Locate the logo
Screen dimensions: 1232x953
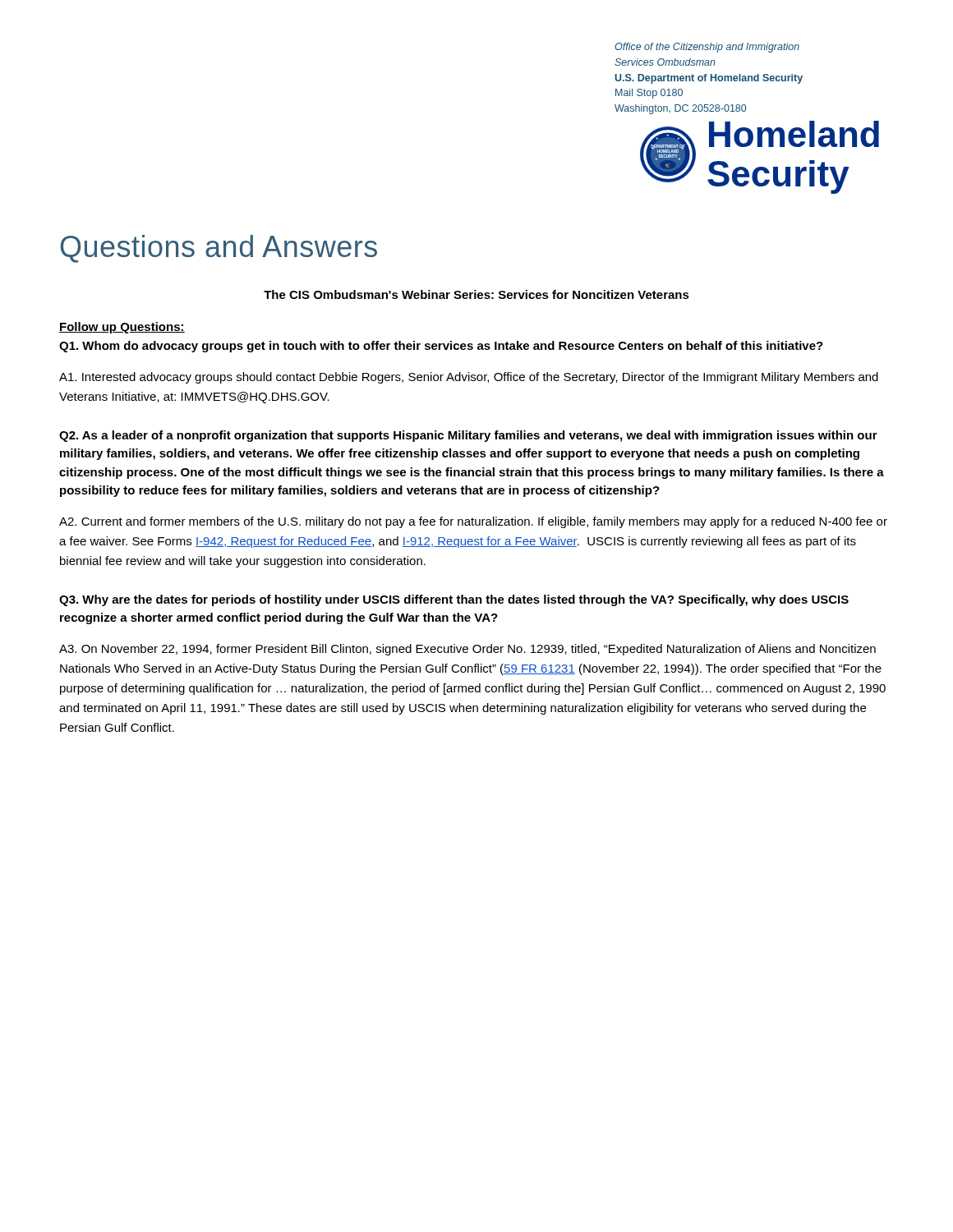(x=766, y=155)
